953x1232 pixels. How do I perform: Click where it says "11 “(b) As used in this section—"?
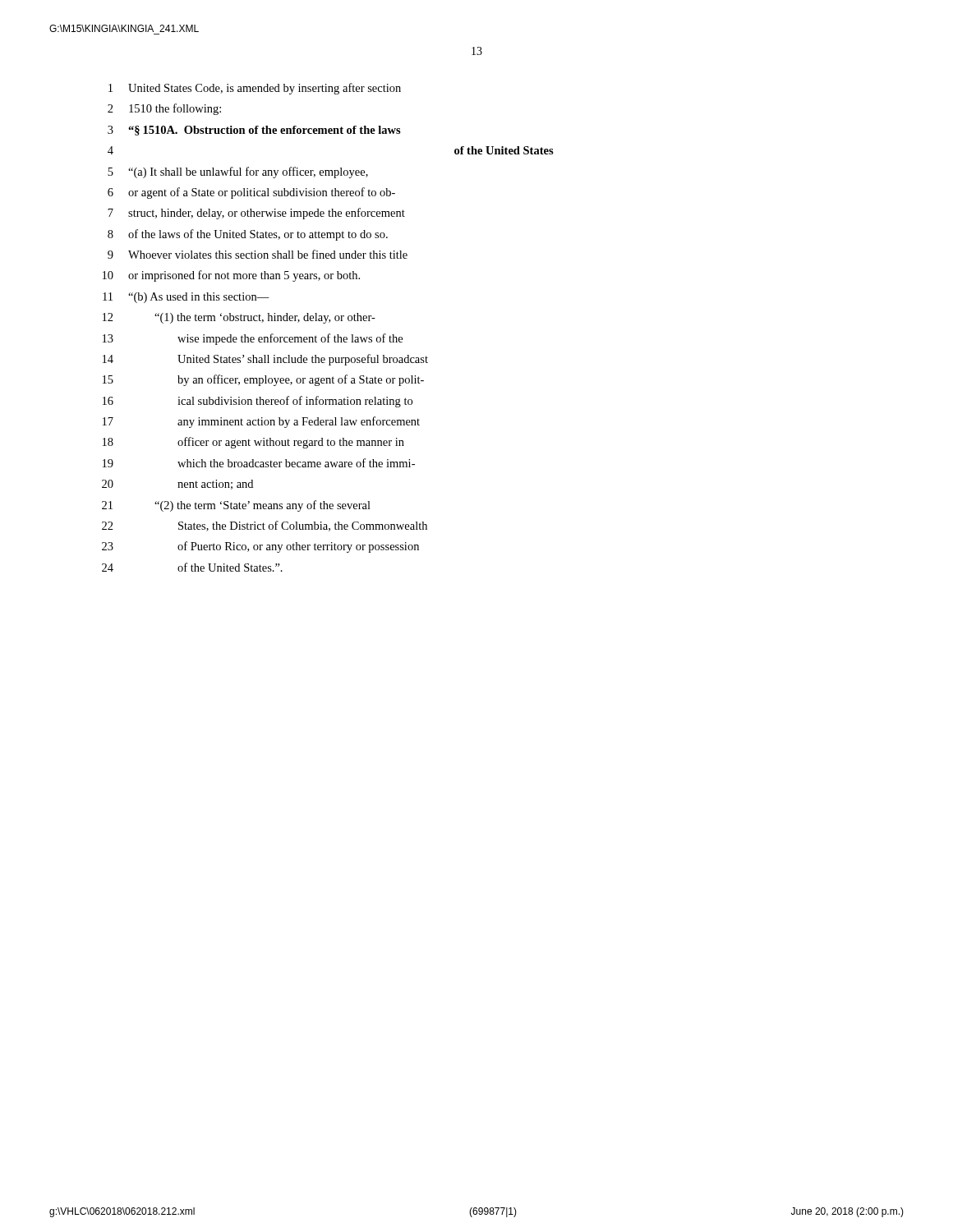click(186, 298)
